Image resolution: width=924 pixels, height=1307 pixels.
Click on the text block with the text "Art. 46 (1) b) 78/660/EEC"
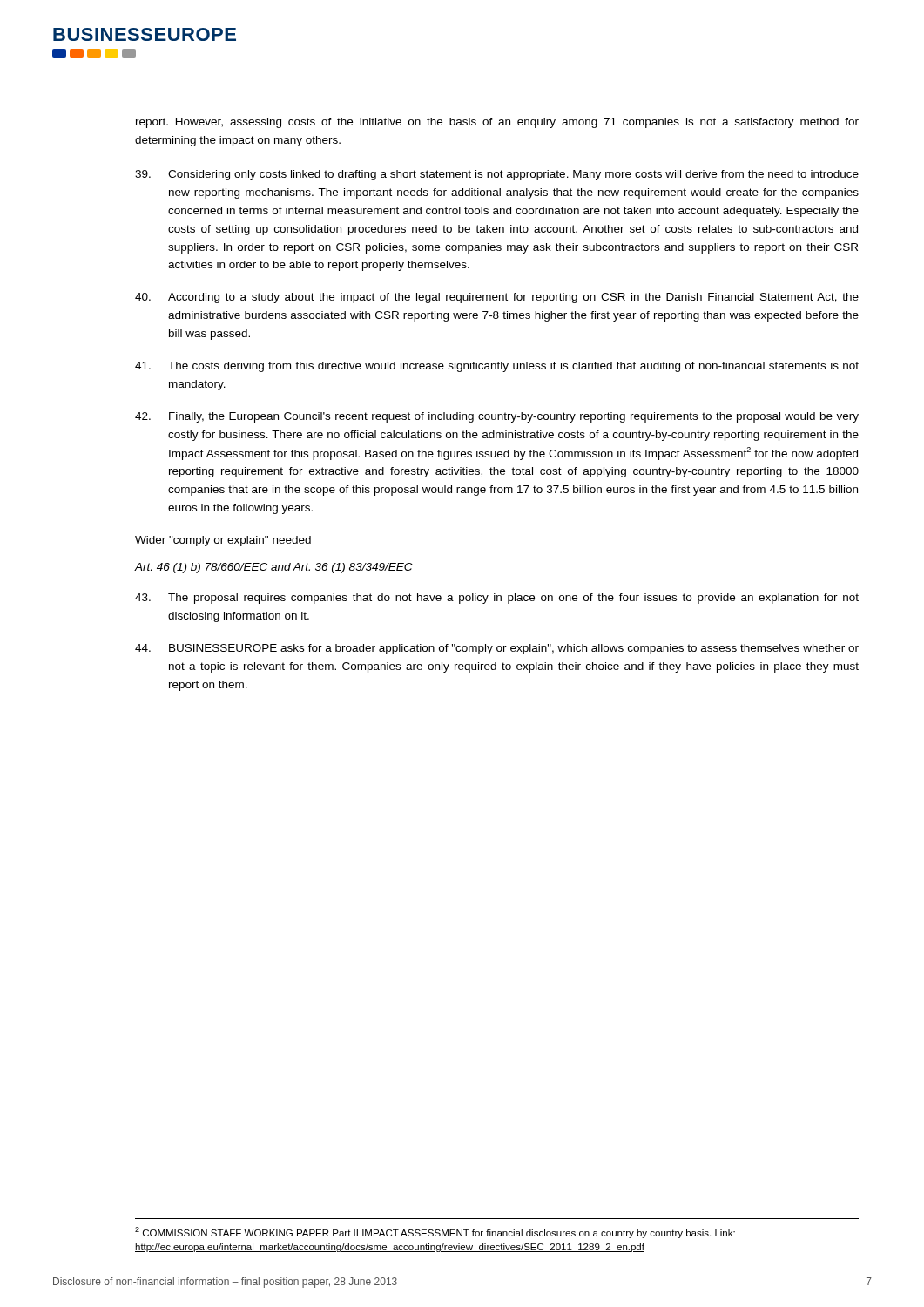[274, 567]
